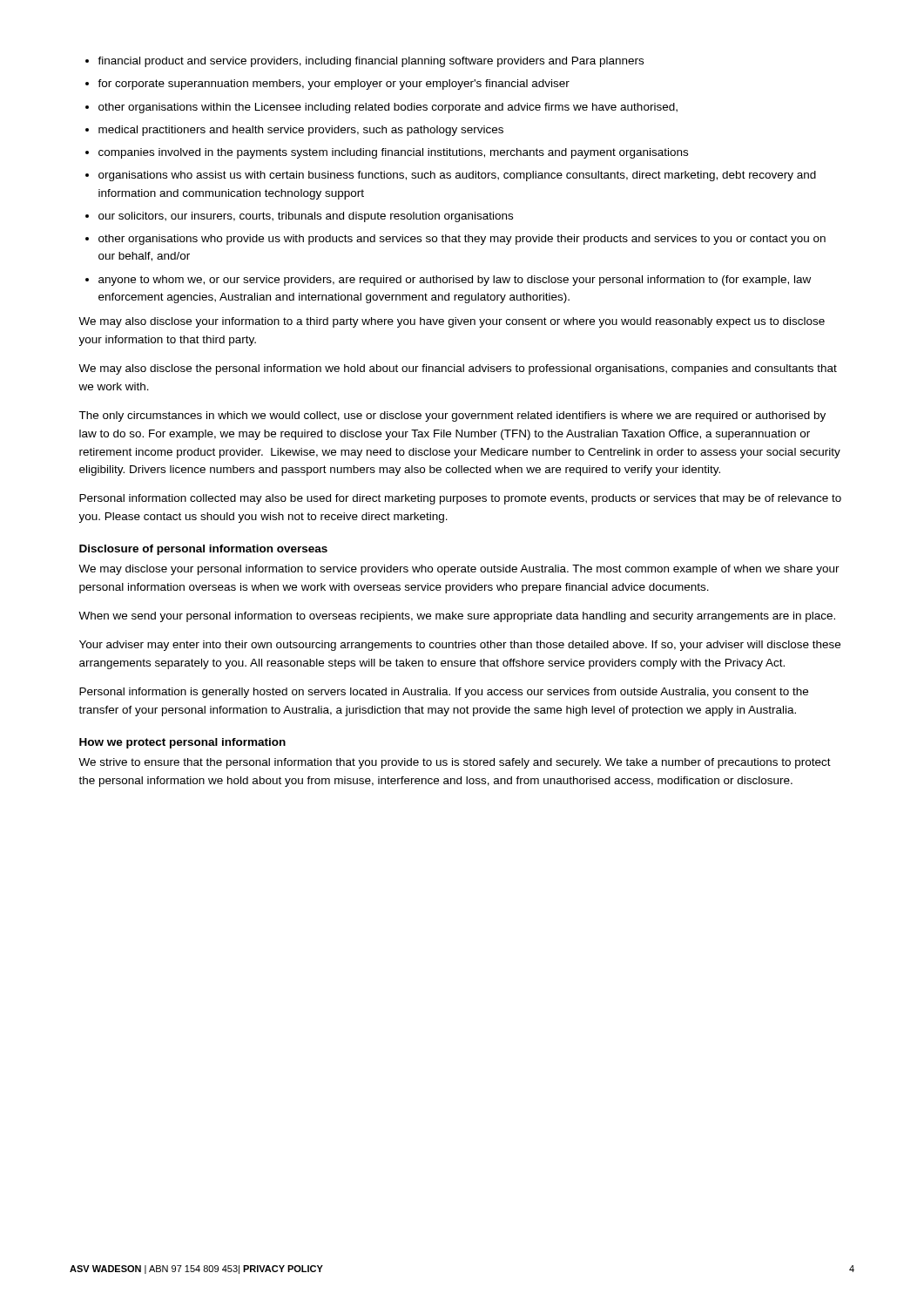This screenshot has width=924, height=1307.
Task: Navigate to the text starting "How we protect personal information"
Action: tap(182, 742)
